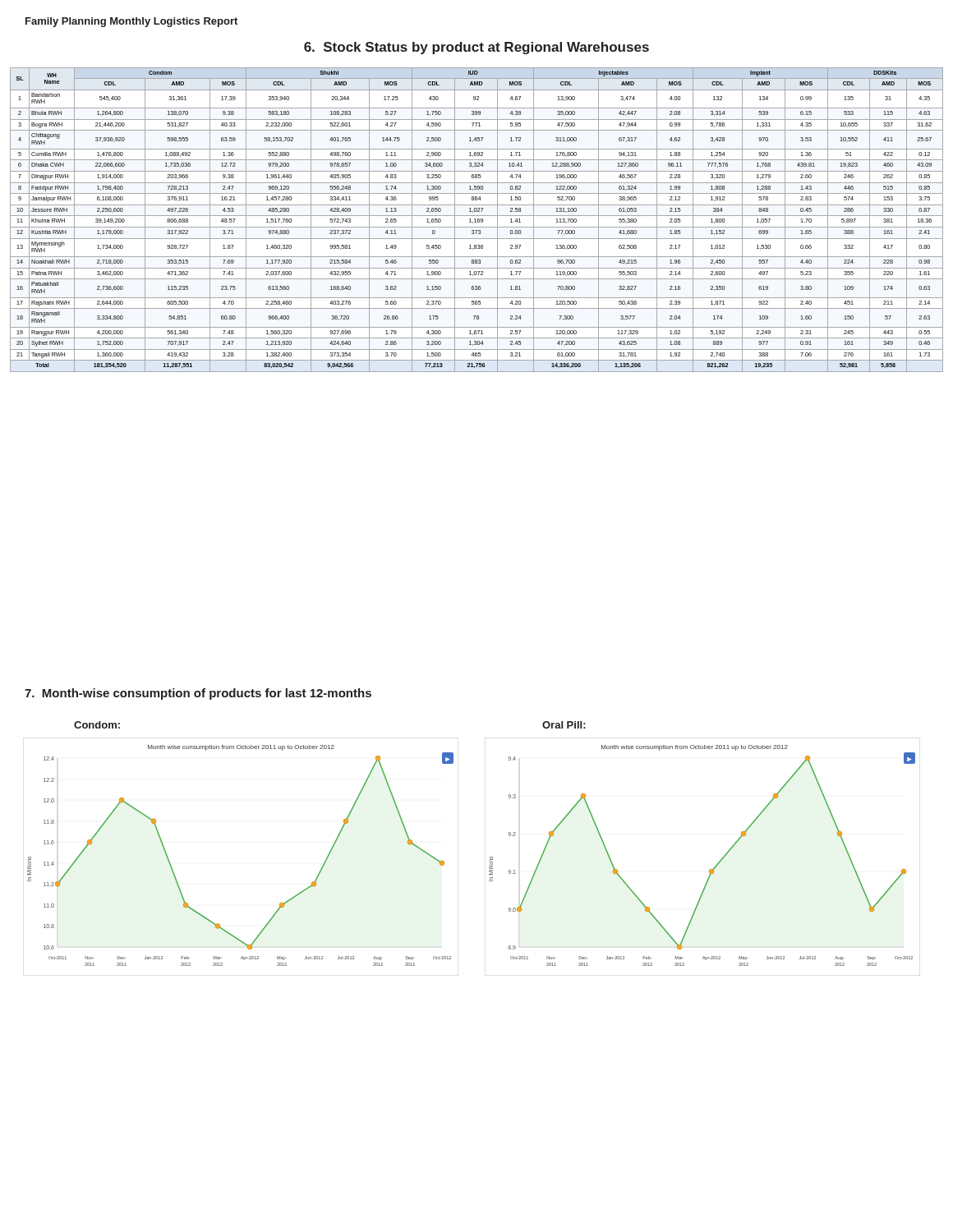Viewport: 953px width, 1232px height.
Task: Where is the section header that starts "6. Stock Status by product"?
Action: tap(476, 47)
